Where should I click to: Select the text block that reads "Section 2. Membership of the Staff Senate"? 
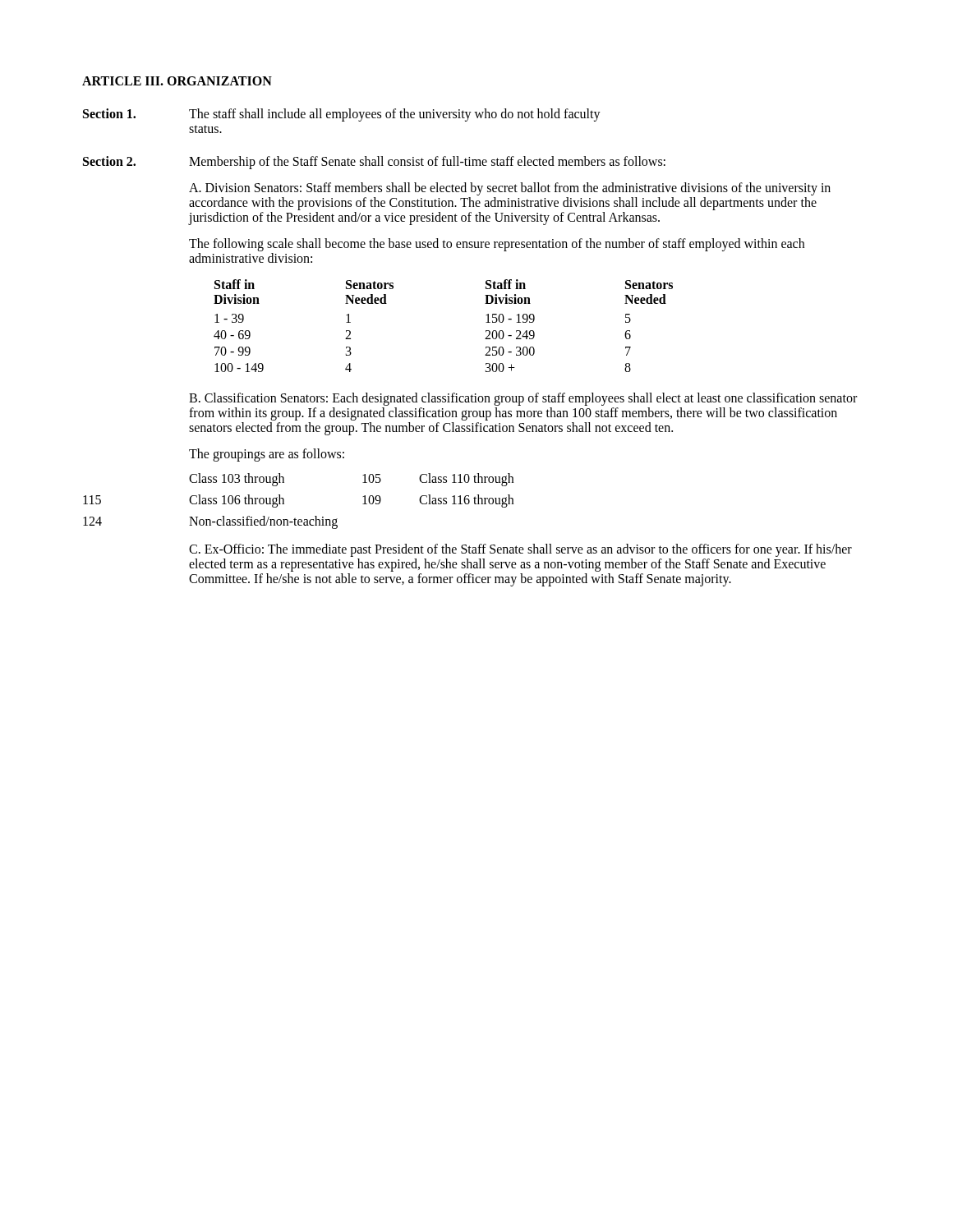pos(481,162)
